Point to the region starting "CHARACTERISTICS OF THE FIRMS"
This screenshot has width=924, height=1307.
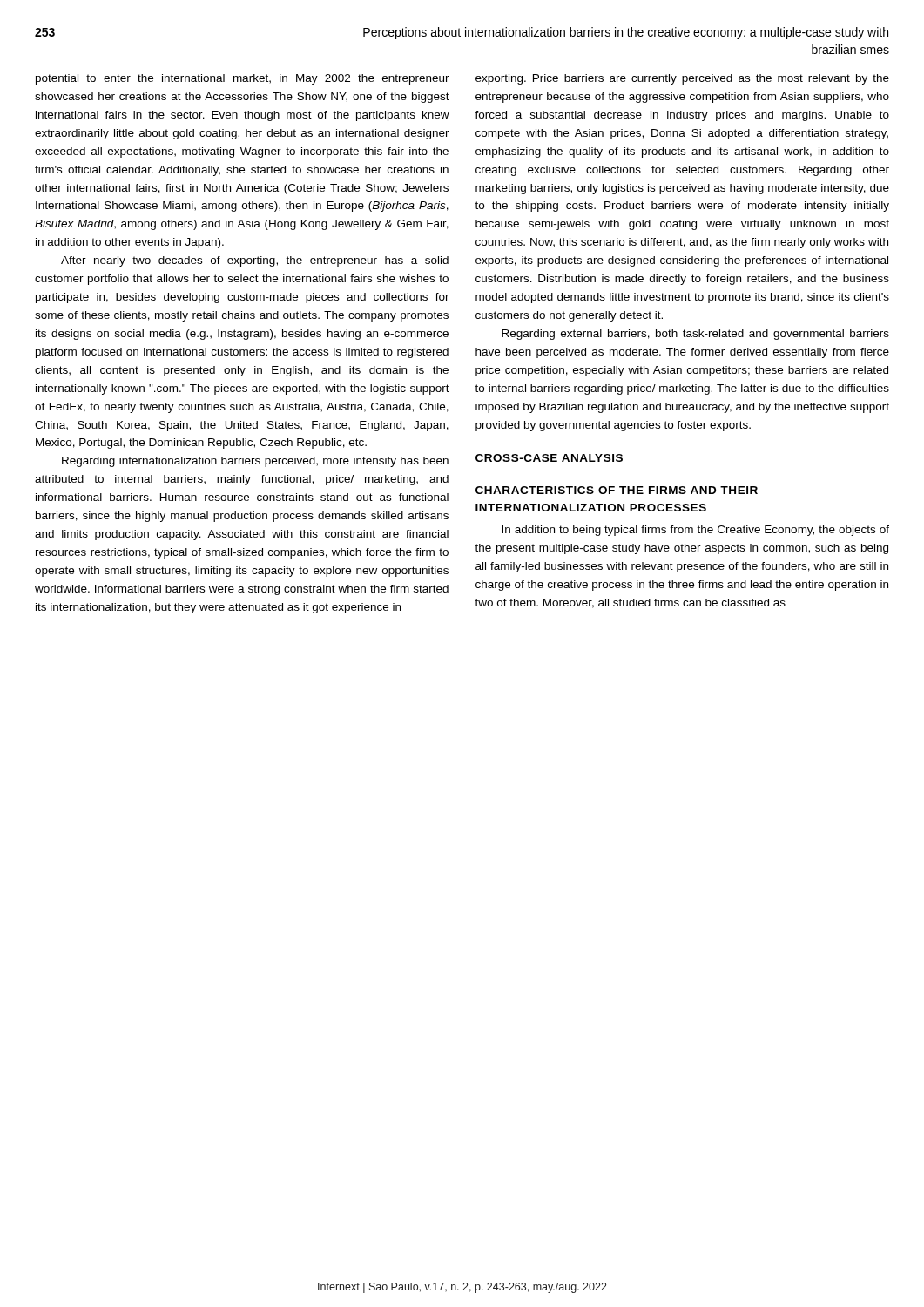[x=617, y=499]
